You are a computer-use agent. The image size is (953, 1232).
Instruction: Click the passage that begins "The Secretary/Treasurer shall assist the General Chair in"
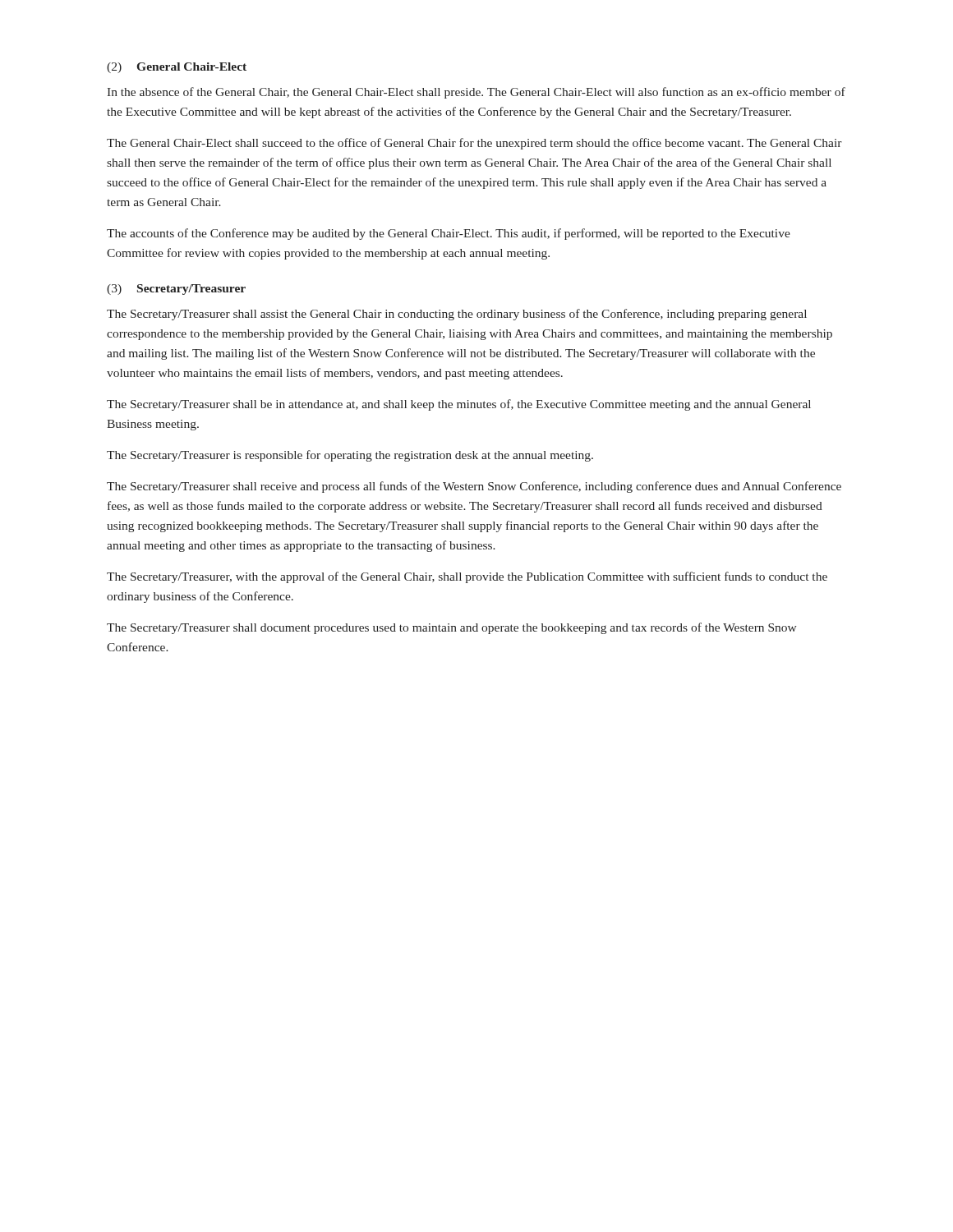pos(470,343)
